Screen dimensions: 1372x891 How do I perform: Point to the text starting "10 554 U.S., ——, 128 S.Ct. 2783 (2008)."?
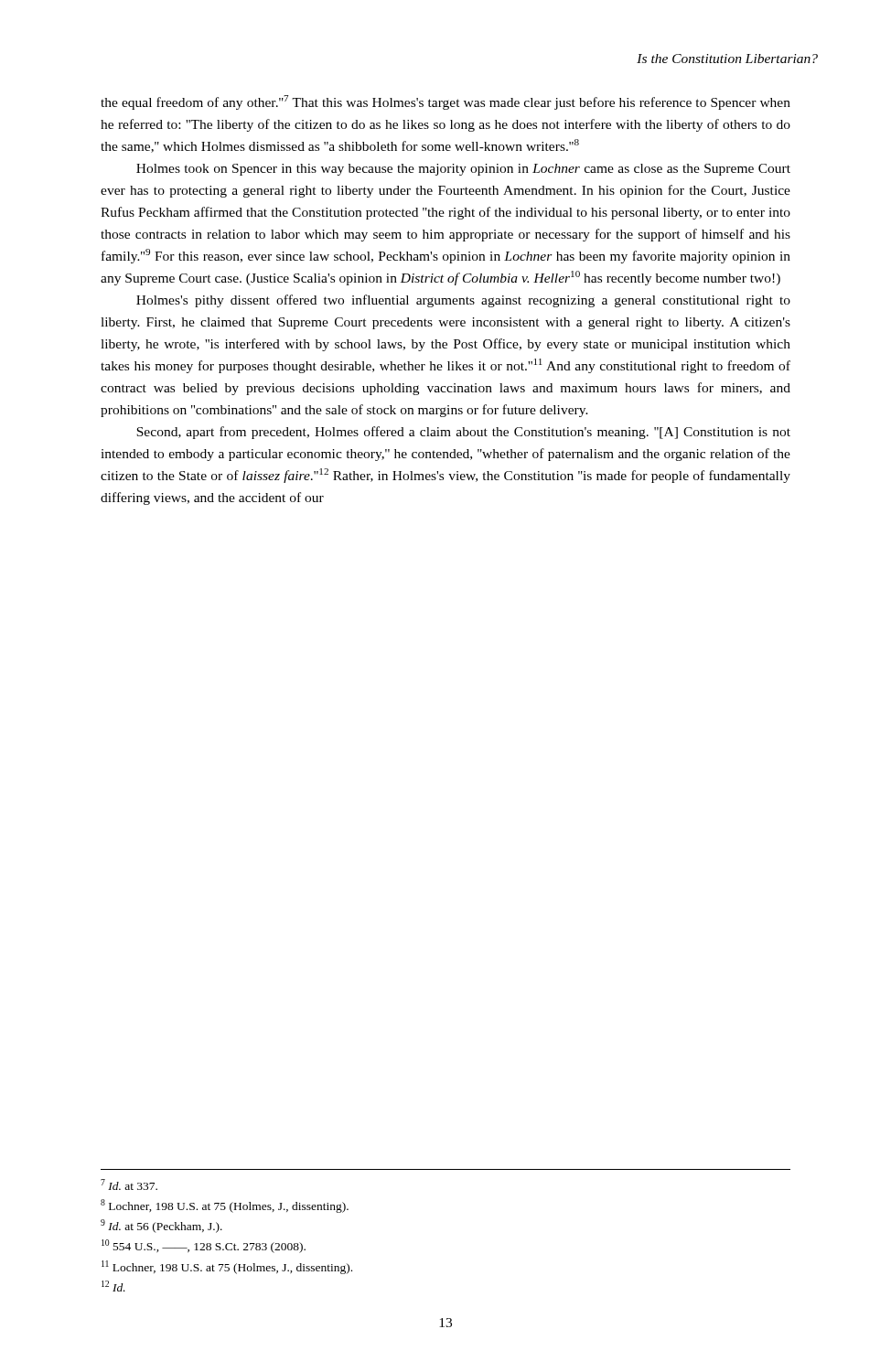click(x=204, y=1246)
